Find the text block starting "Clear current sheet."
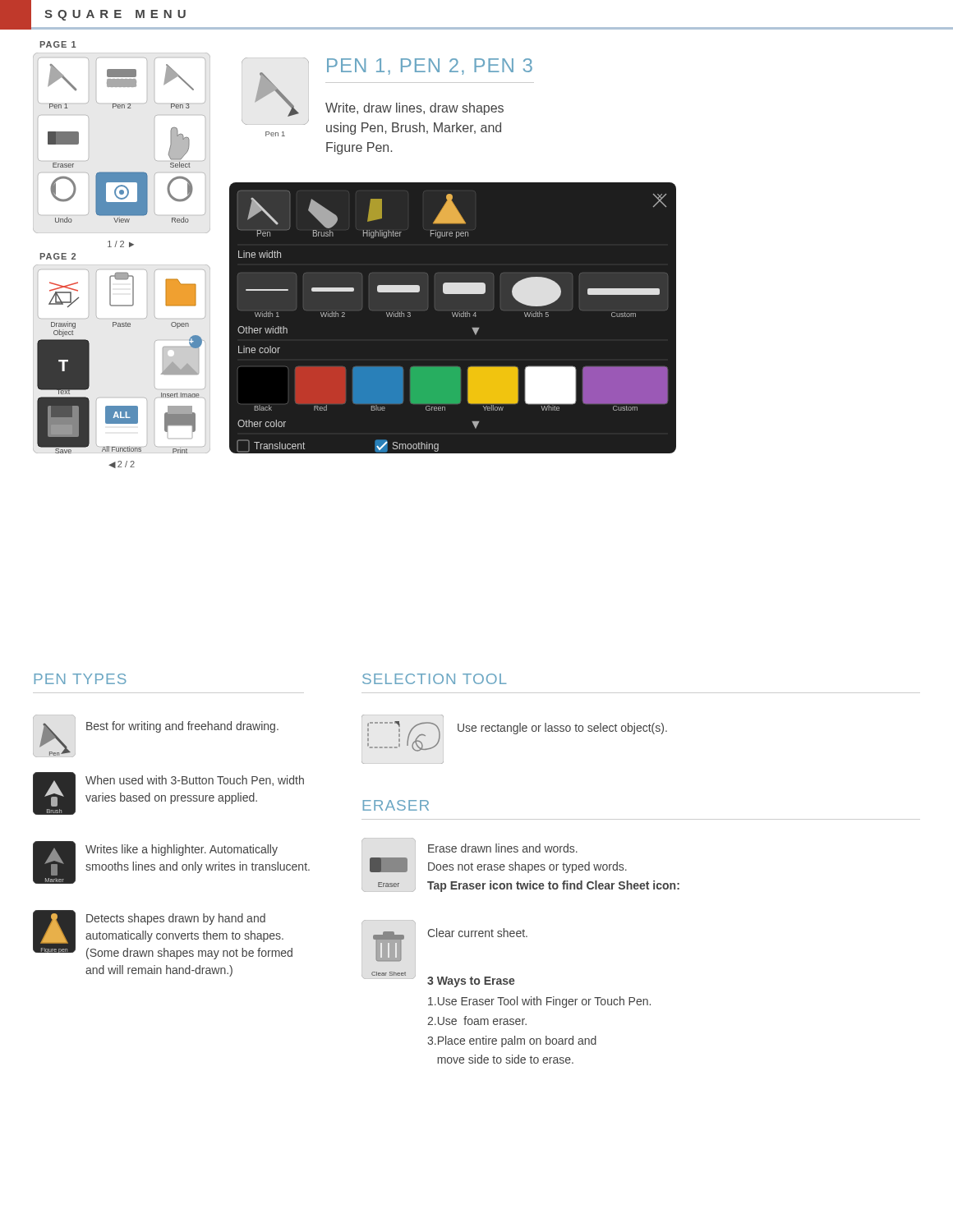Image resolution: width=953 pixels, height=1232 pixels. click(478, 933)
